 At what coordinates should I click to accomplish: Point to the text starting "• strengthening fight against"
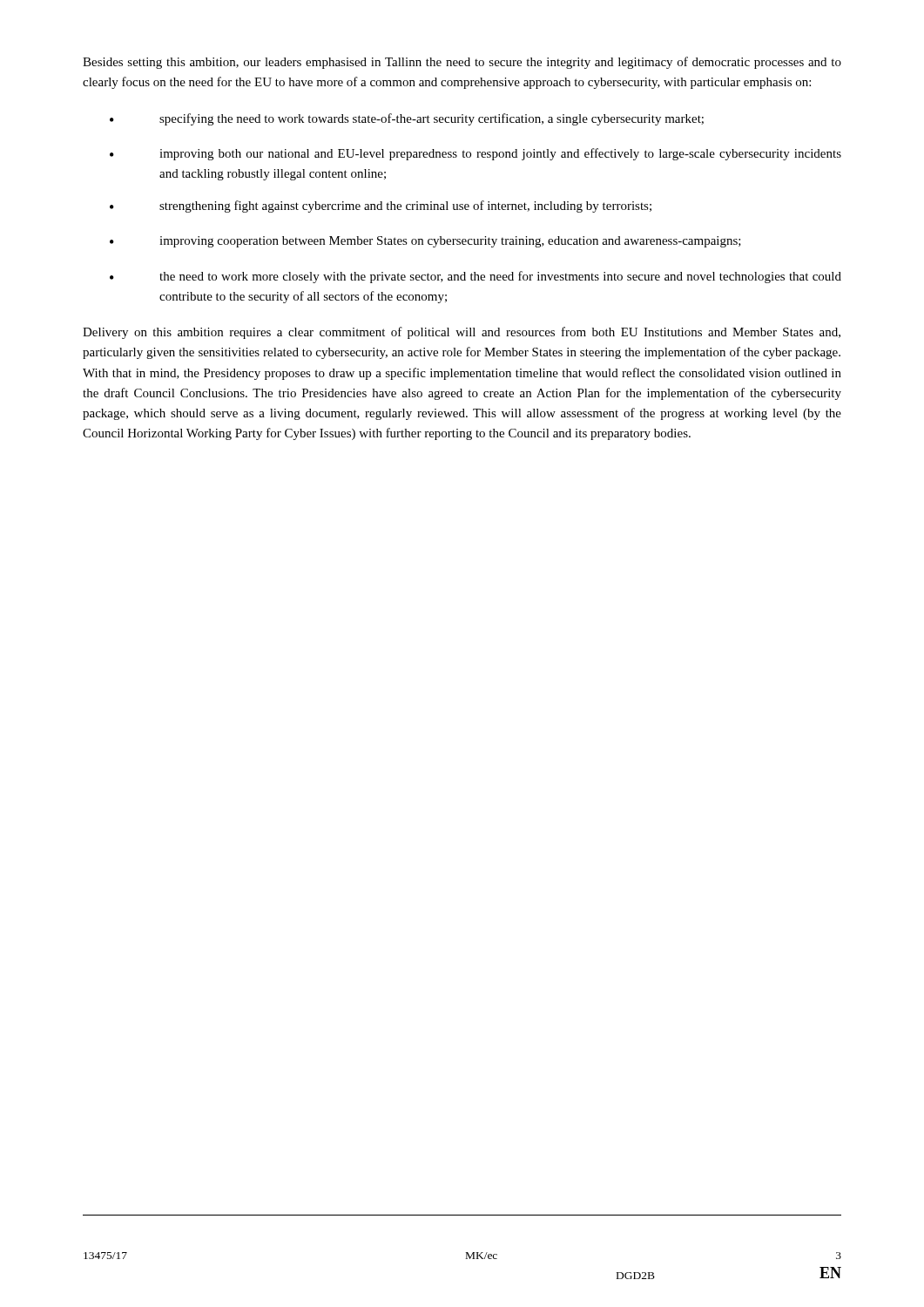(462, 208)
